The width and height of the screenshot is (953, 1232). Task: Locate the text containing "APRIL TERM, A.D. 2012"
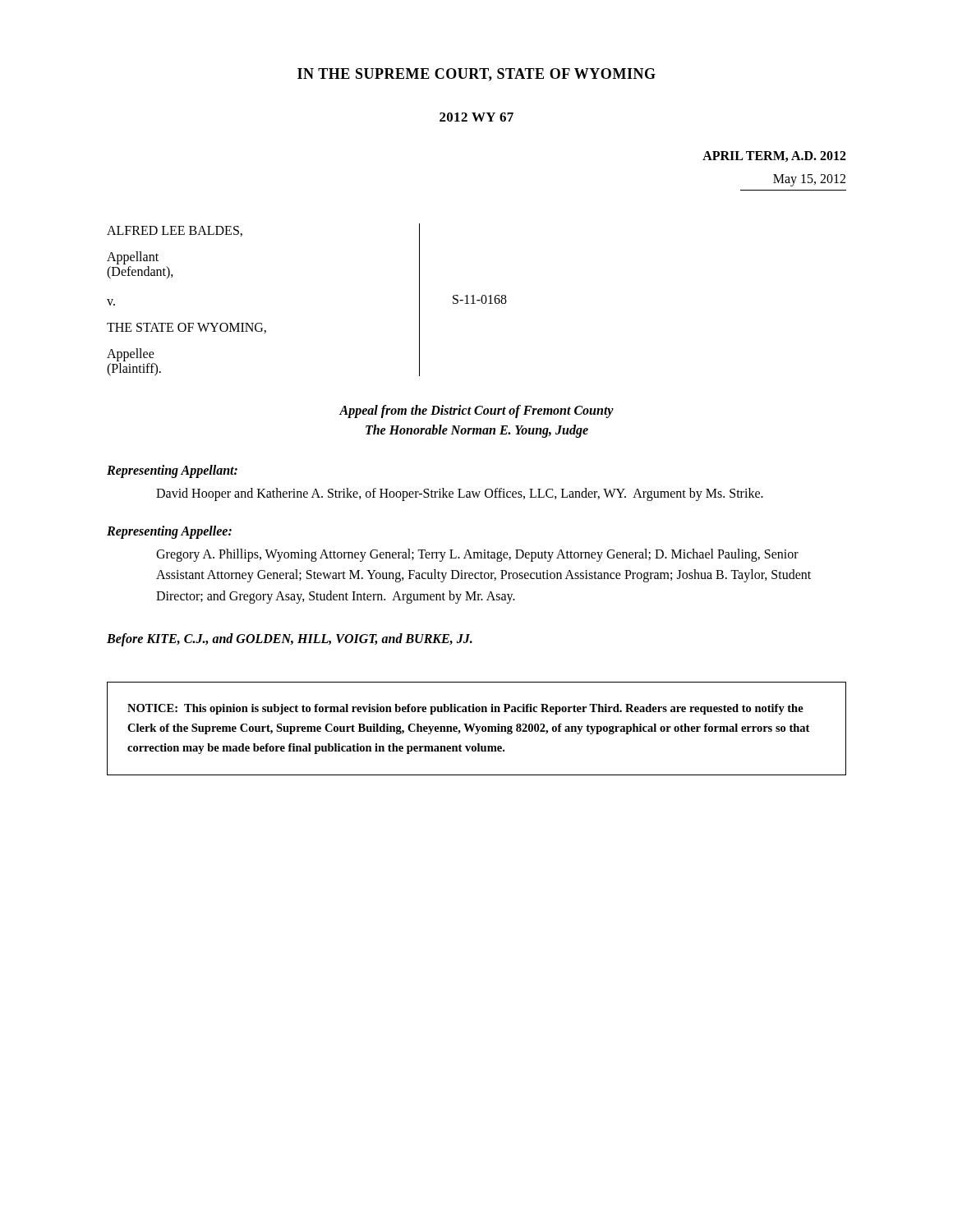[774, 156]
